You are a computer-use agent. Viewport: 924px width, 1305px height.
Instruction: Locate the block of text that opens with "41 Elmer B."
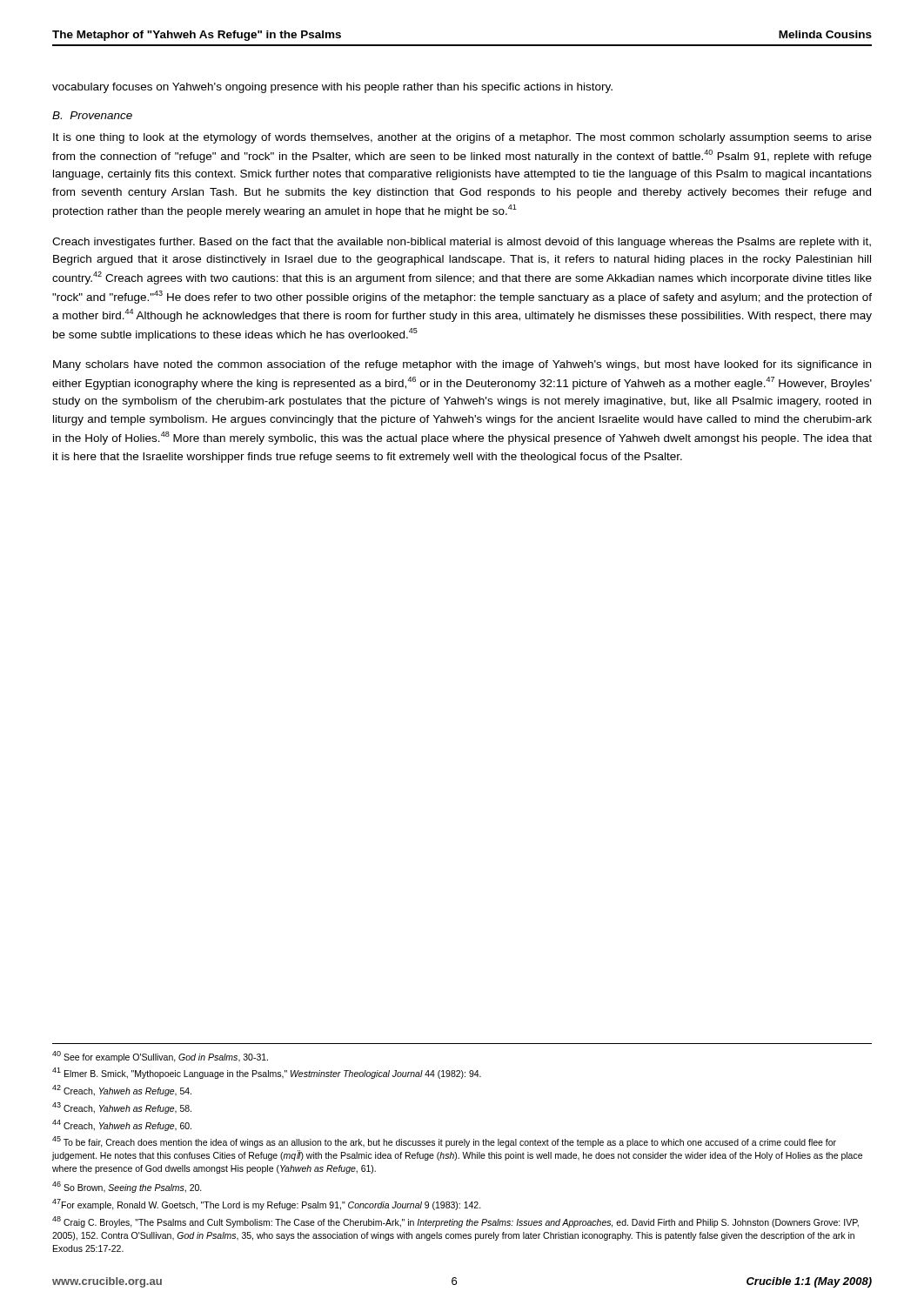(267, 1072)
